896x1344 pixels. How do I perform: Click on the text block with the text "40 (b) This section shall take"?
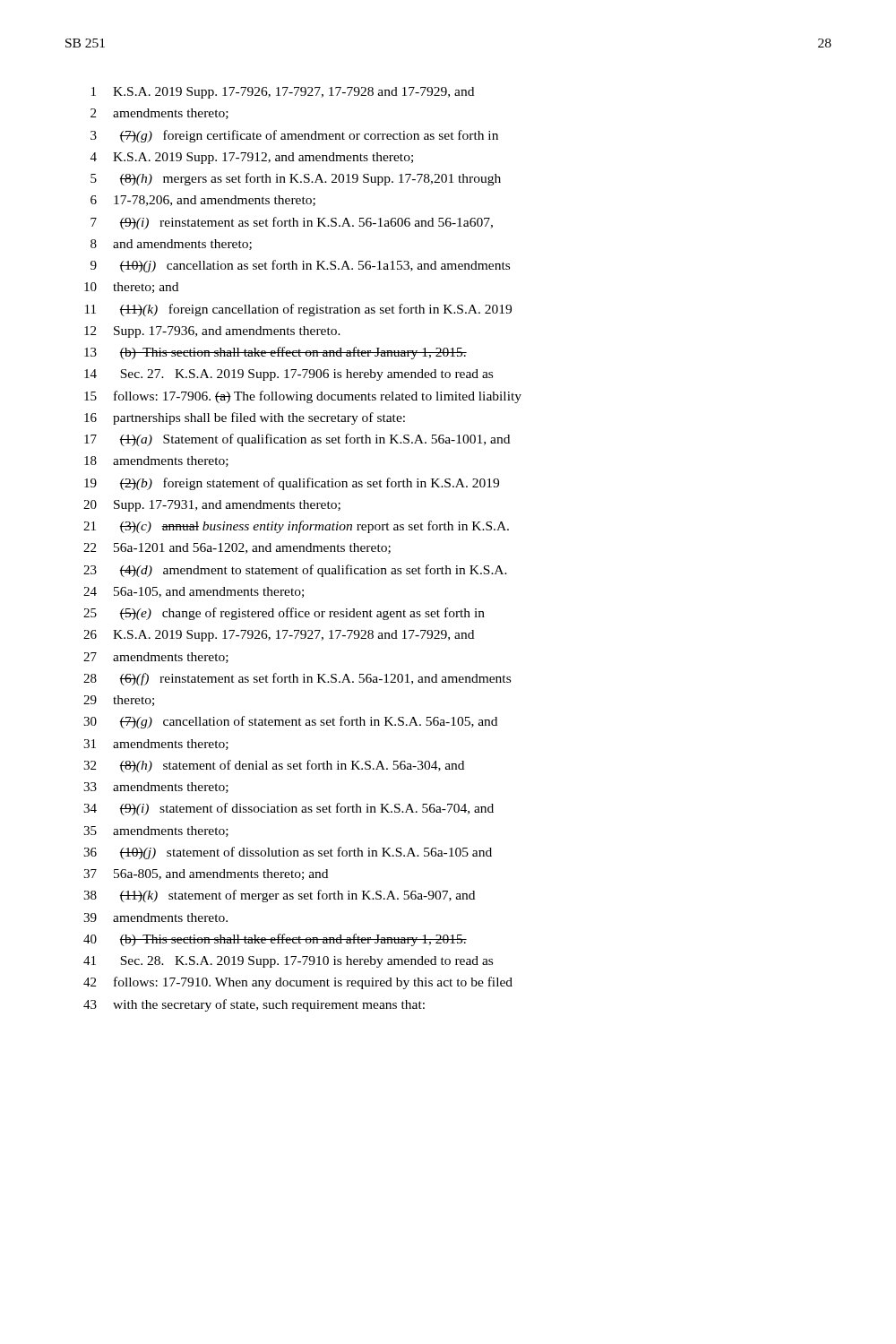[448, 939]
